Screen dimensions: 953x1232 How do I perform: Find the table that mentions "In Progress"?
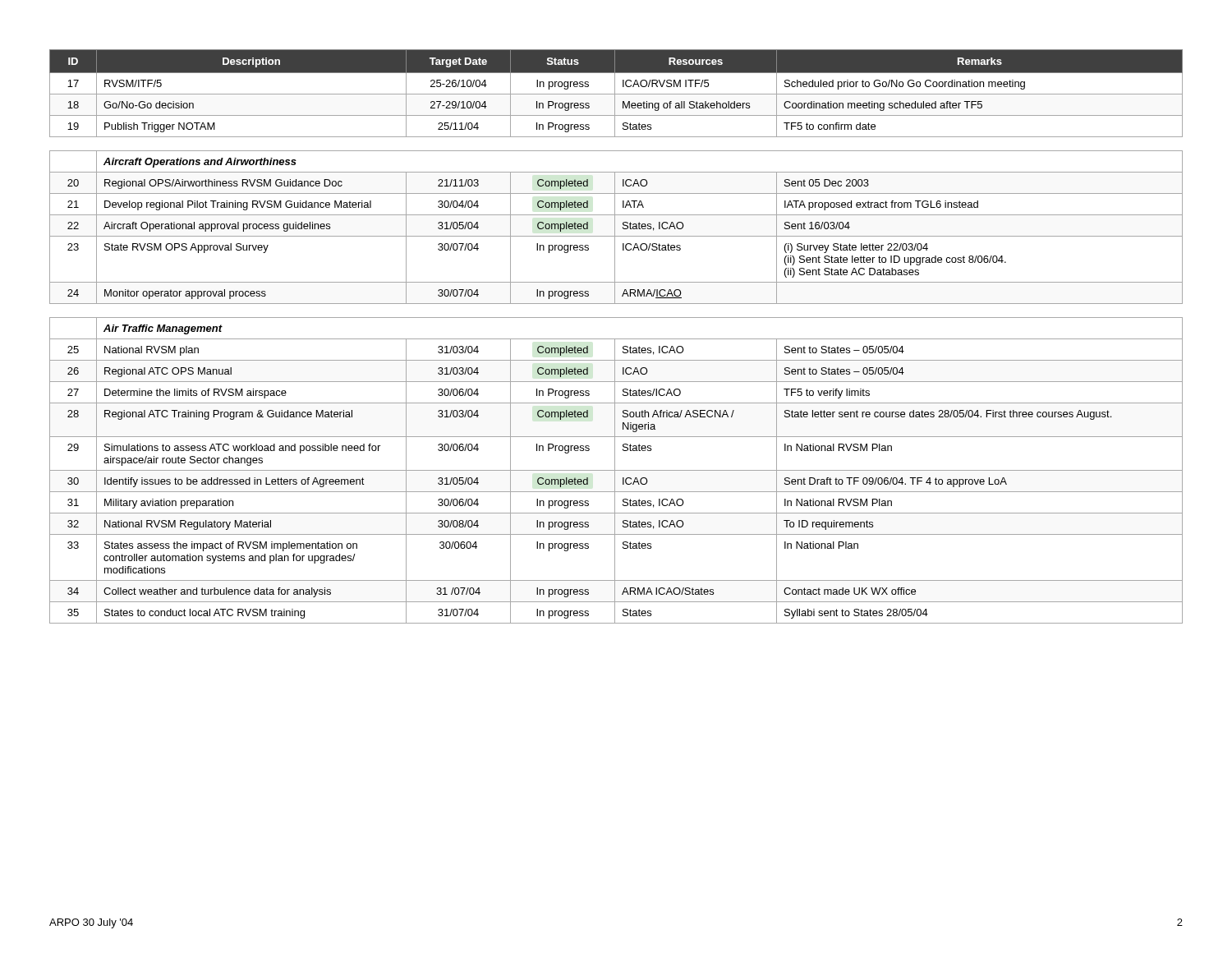point(616,336)
